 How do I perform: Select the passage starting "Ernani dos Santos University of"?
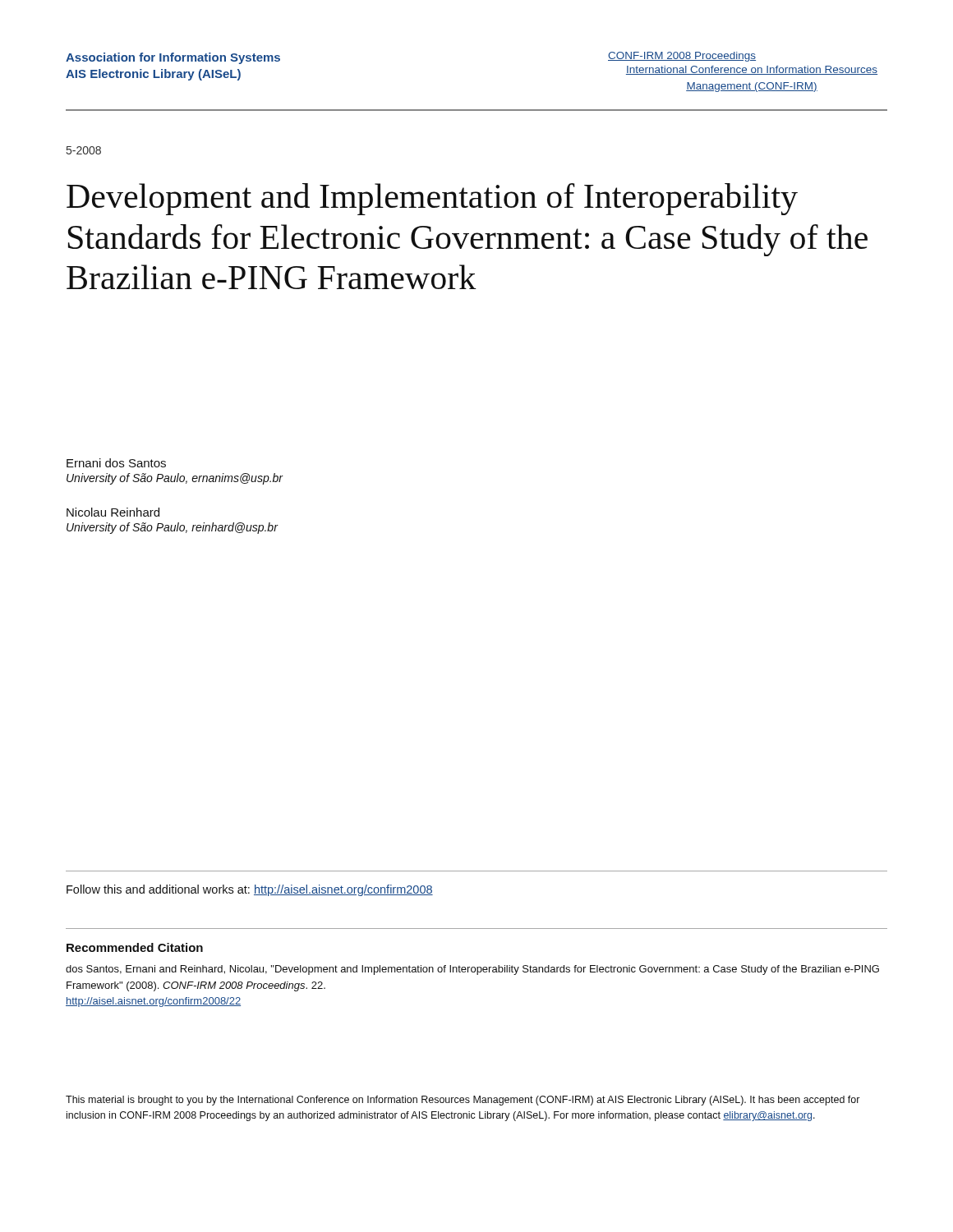click(x=174, y=470)
